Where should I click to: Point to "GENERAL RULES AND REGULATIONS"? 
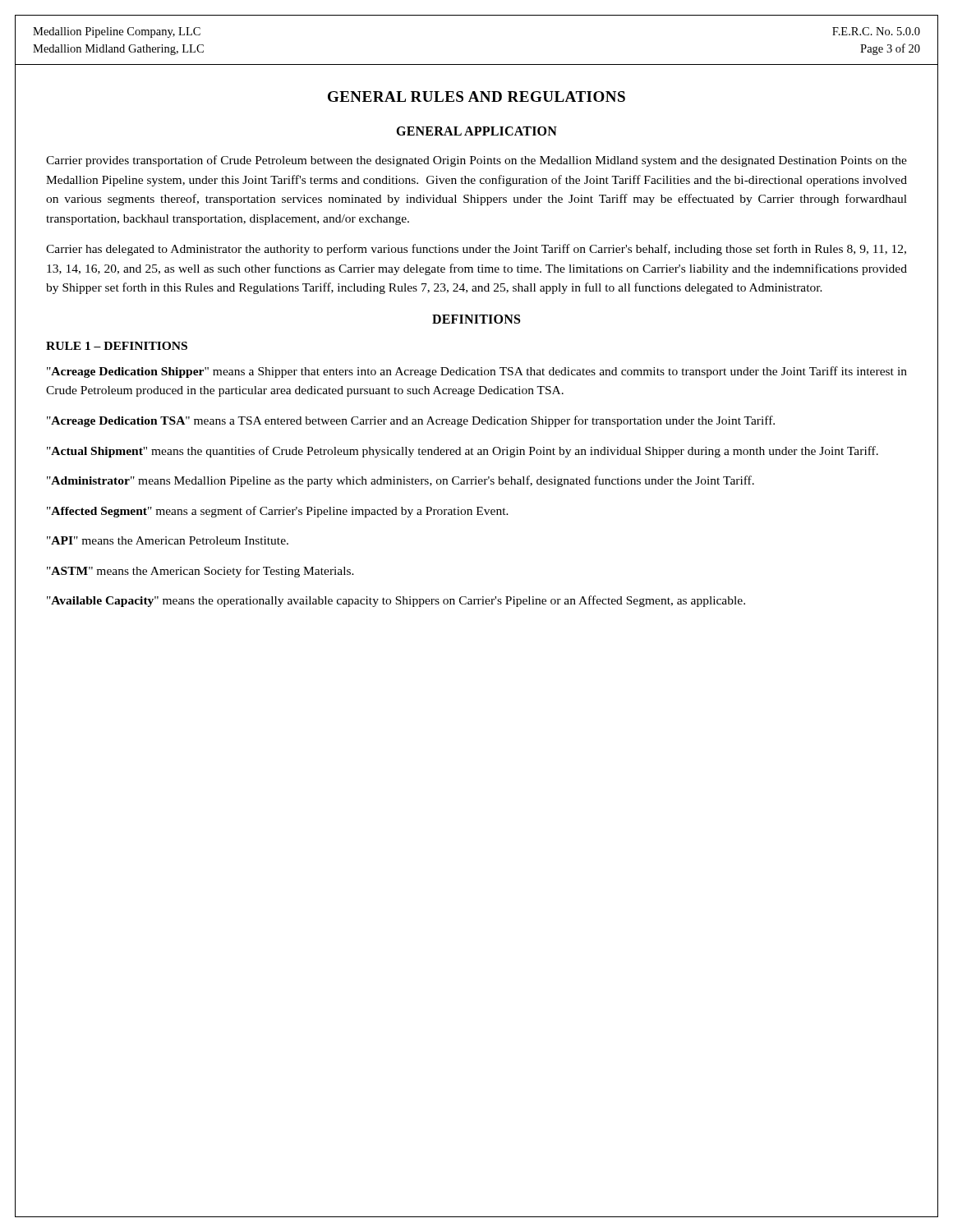pyautogui.click(x=476, y=97)
